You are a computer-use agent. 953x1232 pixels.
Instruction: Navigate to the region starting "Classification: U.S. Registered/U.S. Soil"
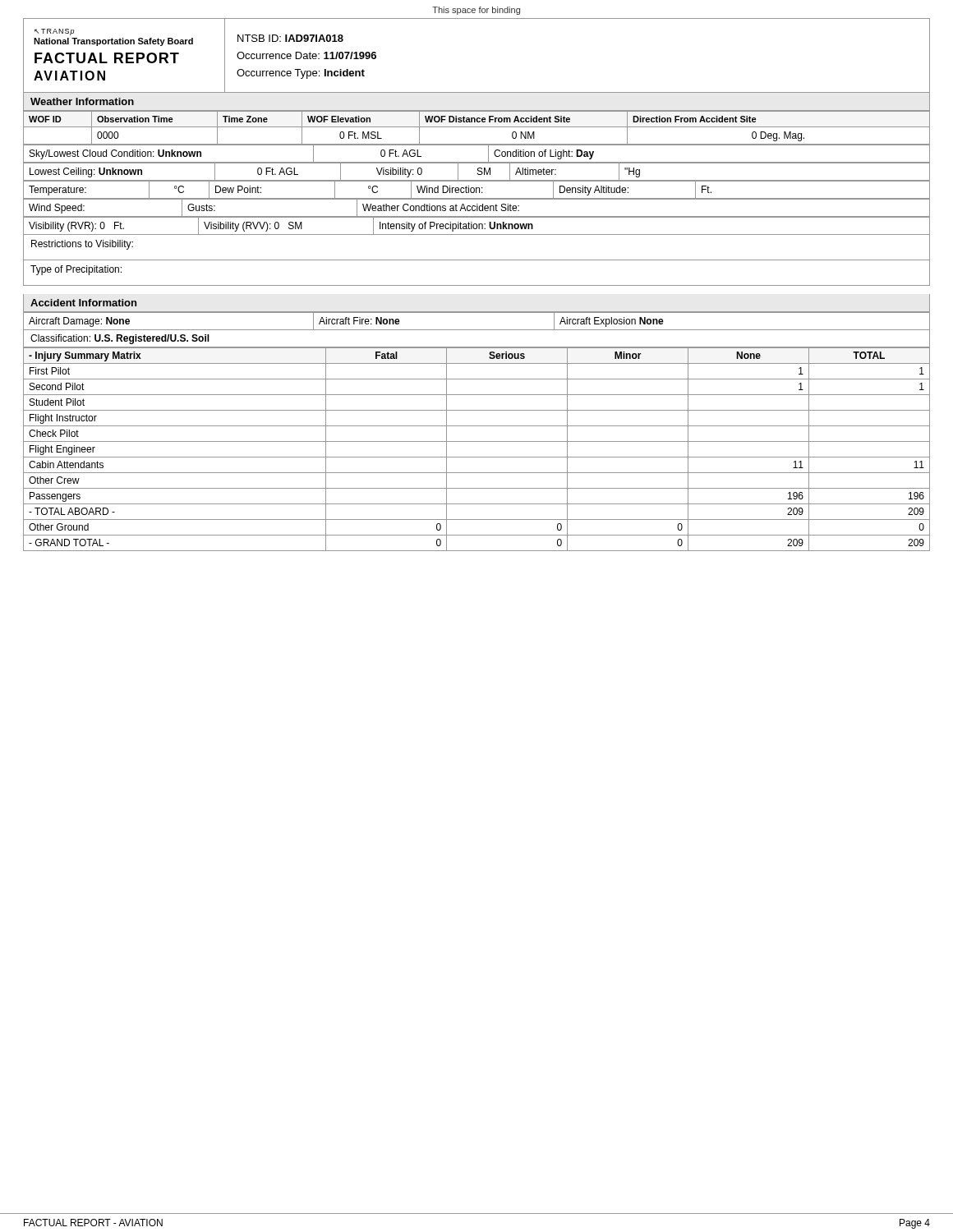coord(120,339)
